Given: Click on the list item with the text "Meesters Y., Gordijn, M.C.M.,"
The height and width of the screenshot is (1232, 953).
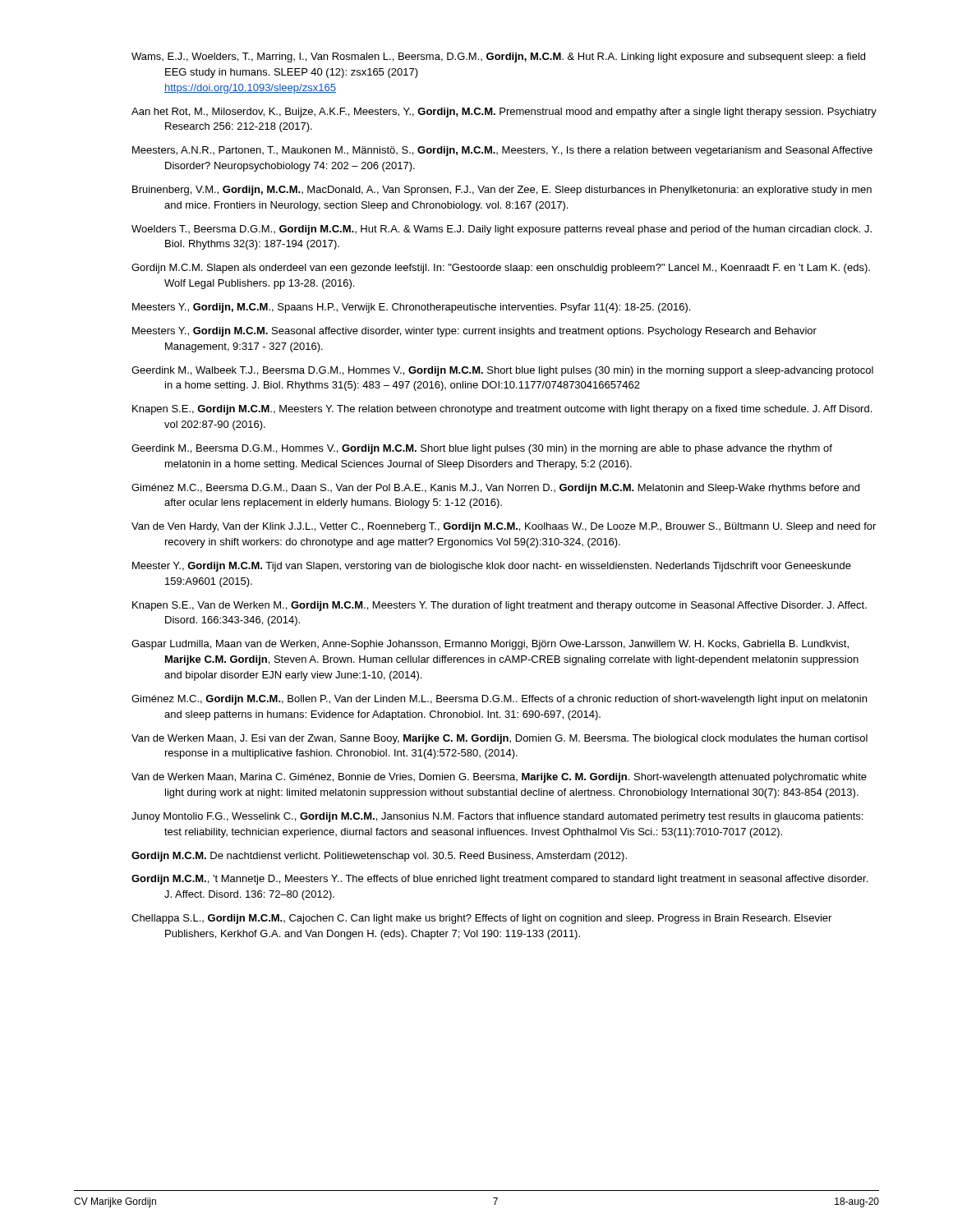Looking at the screenshot, I should [411, 307].
